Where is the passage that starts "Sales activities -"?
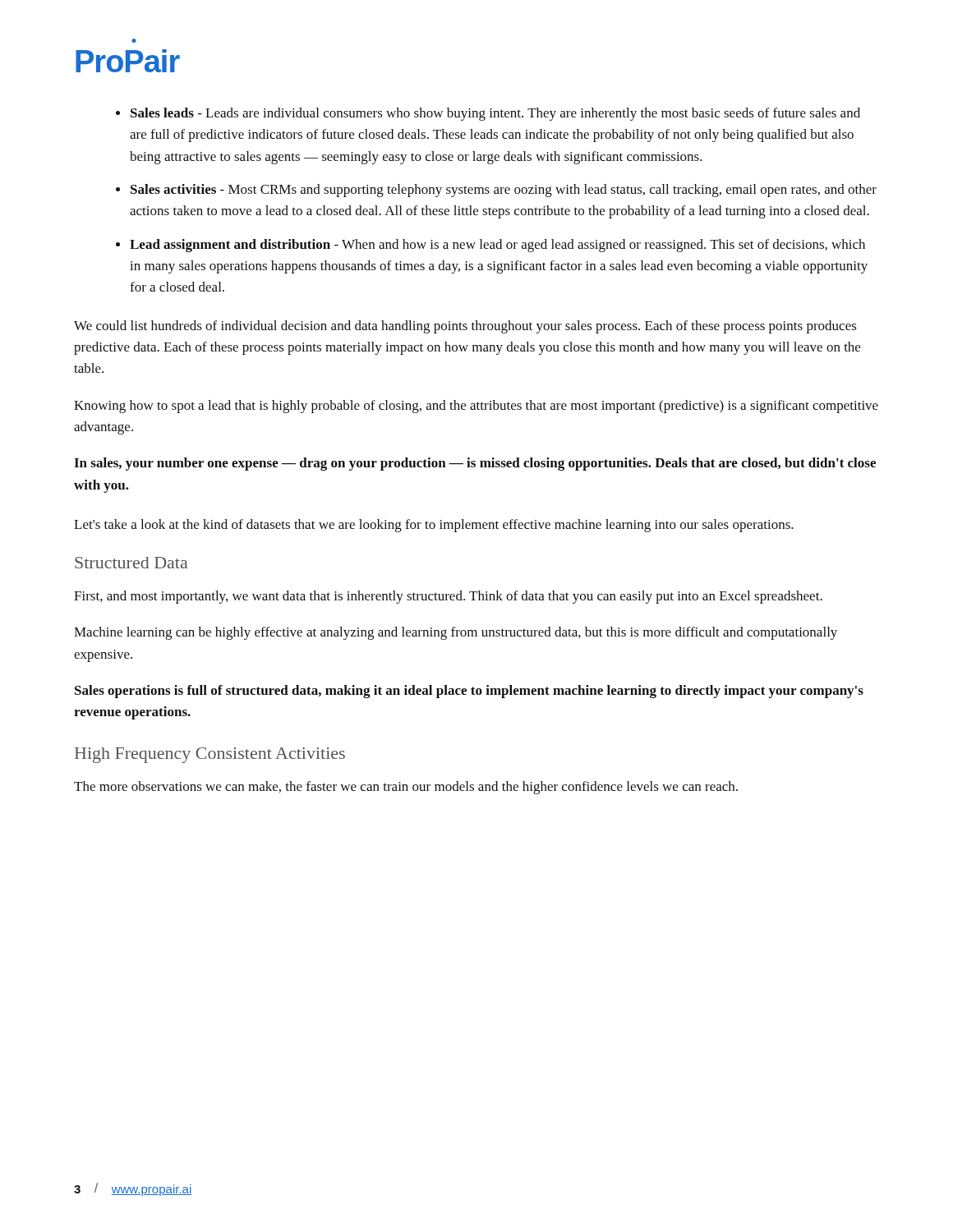The image size is (953, 1232). click(x=504, y=201)
